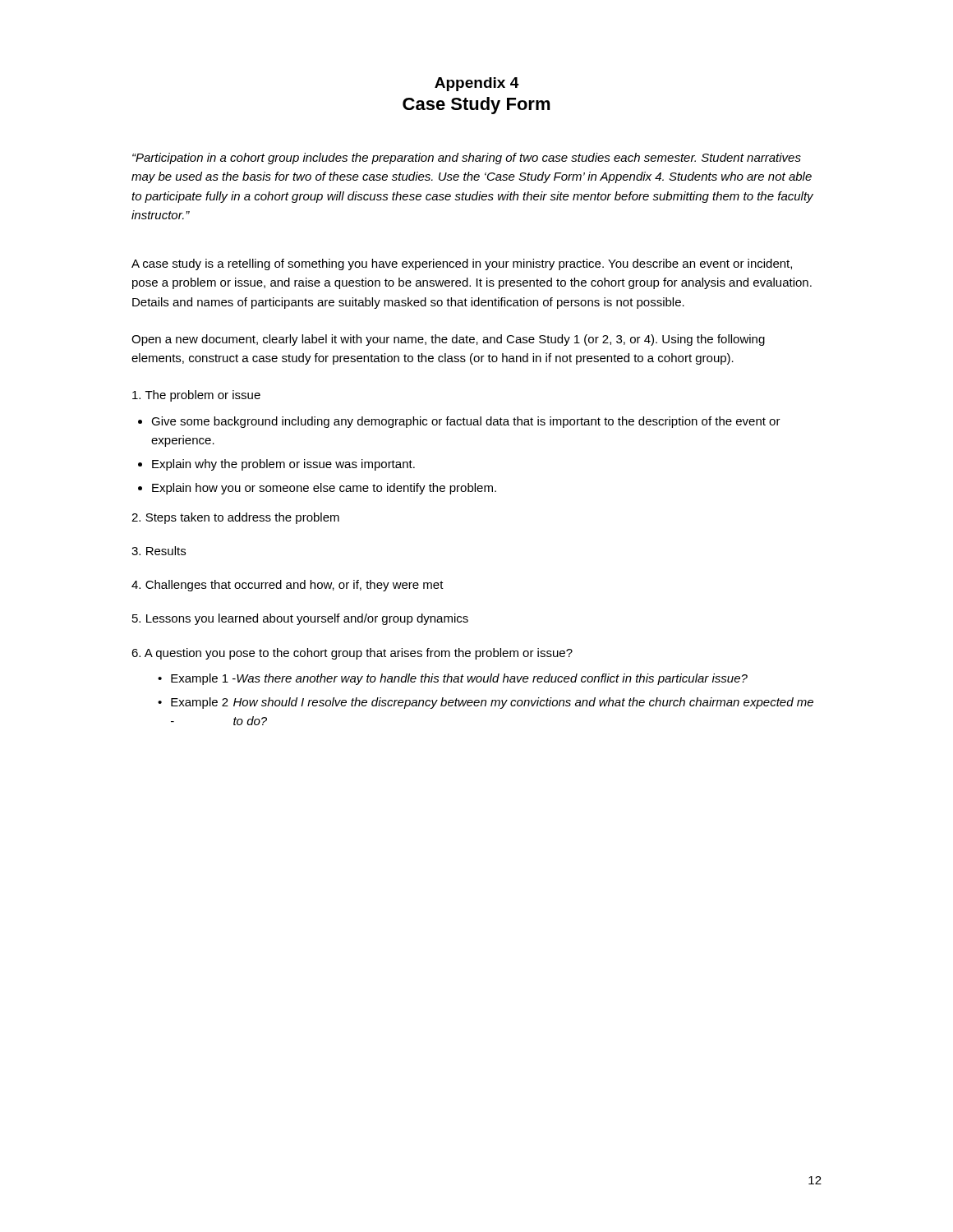Point to the block beginning "A case study is a retelling of"

pyautogui.click(x=472, y=282)
